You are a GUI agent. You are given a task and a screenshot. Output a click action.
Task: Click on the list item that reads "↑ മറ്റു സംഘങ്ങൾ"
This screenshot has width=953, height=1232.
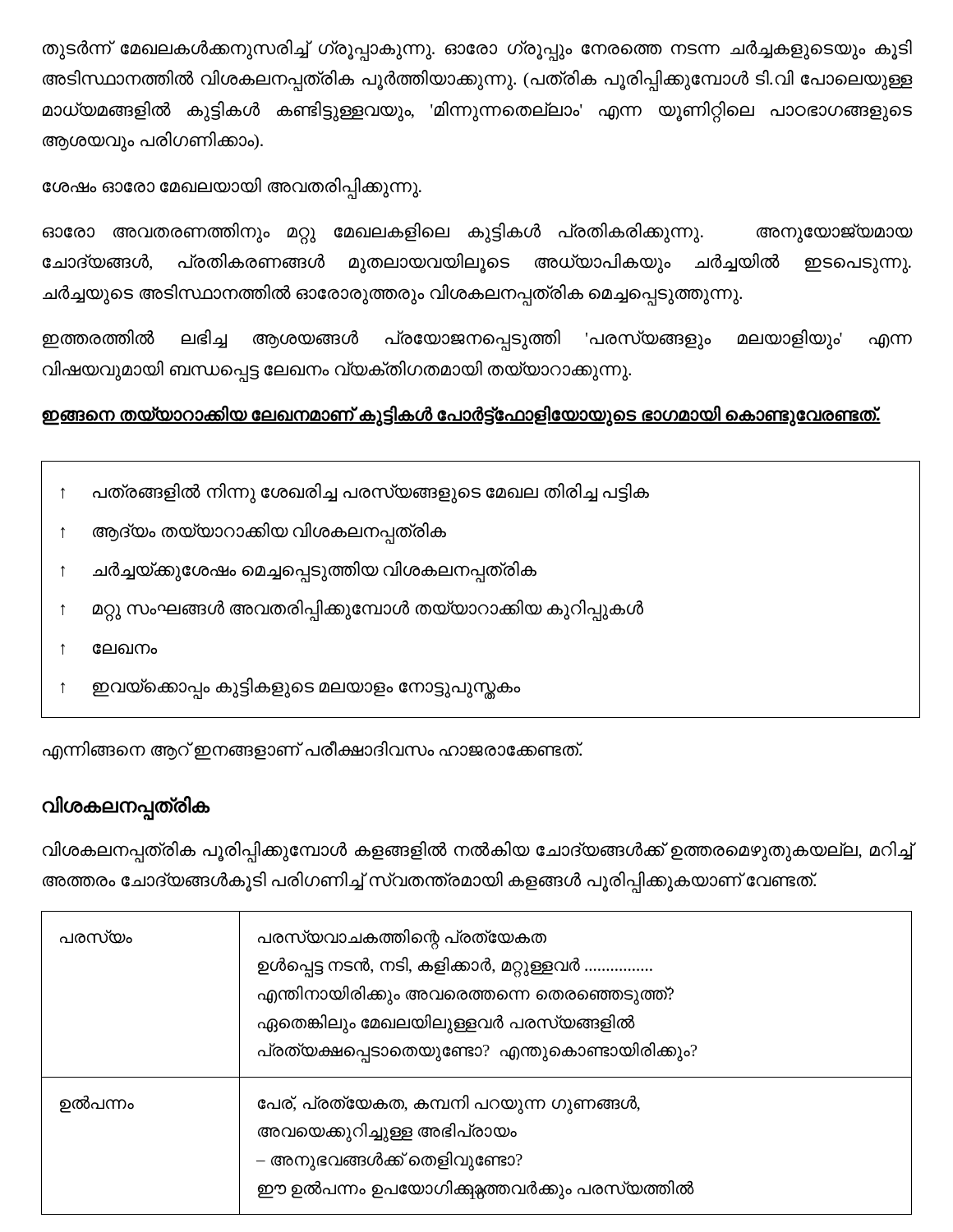[351, 609]
